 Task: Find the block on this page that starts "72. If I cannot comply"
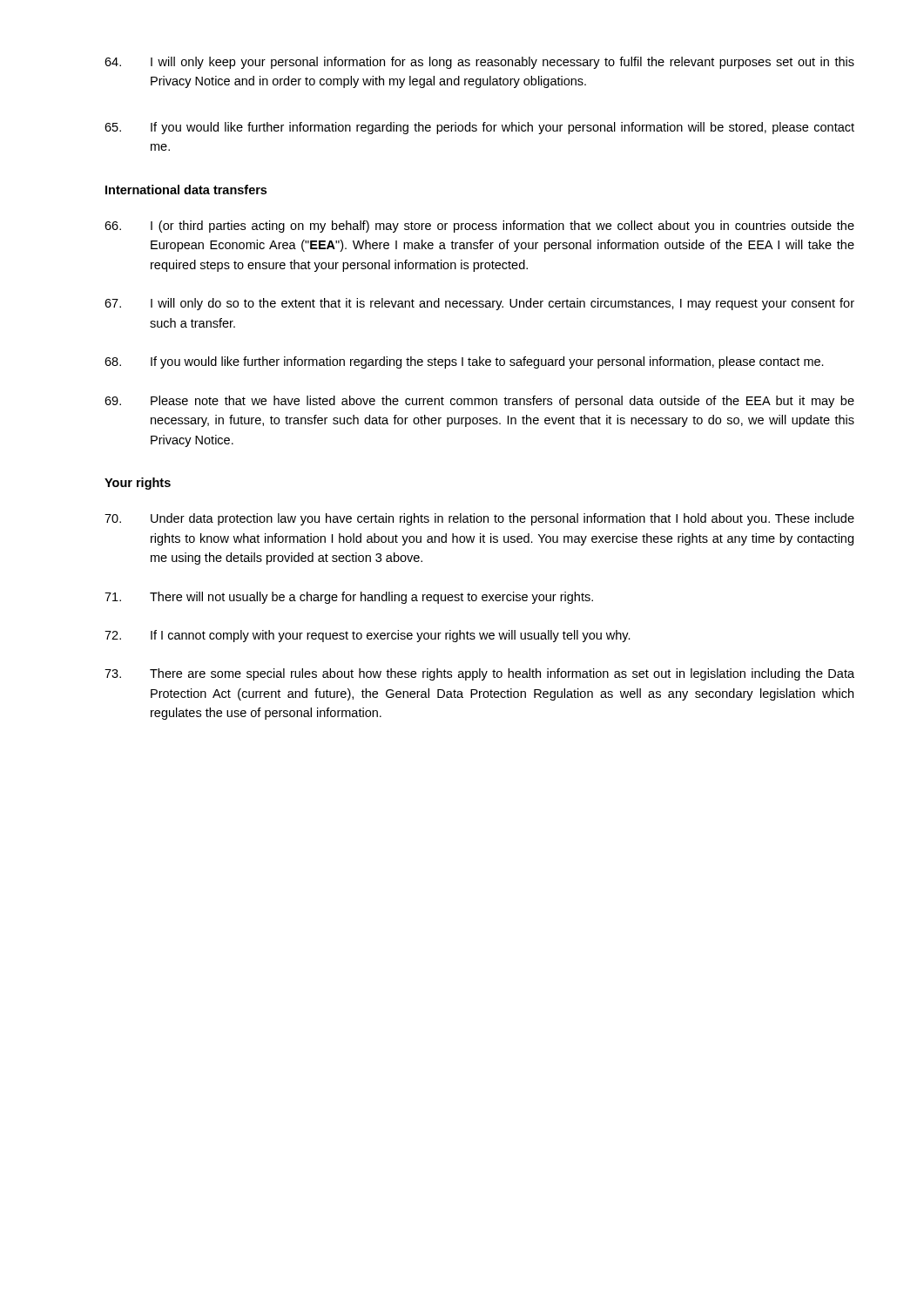479,635
